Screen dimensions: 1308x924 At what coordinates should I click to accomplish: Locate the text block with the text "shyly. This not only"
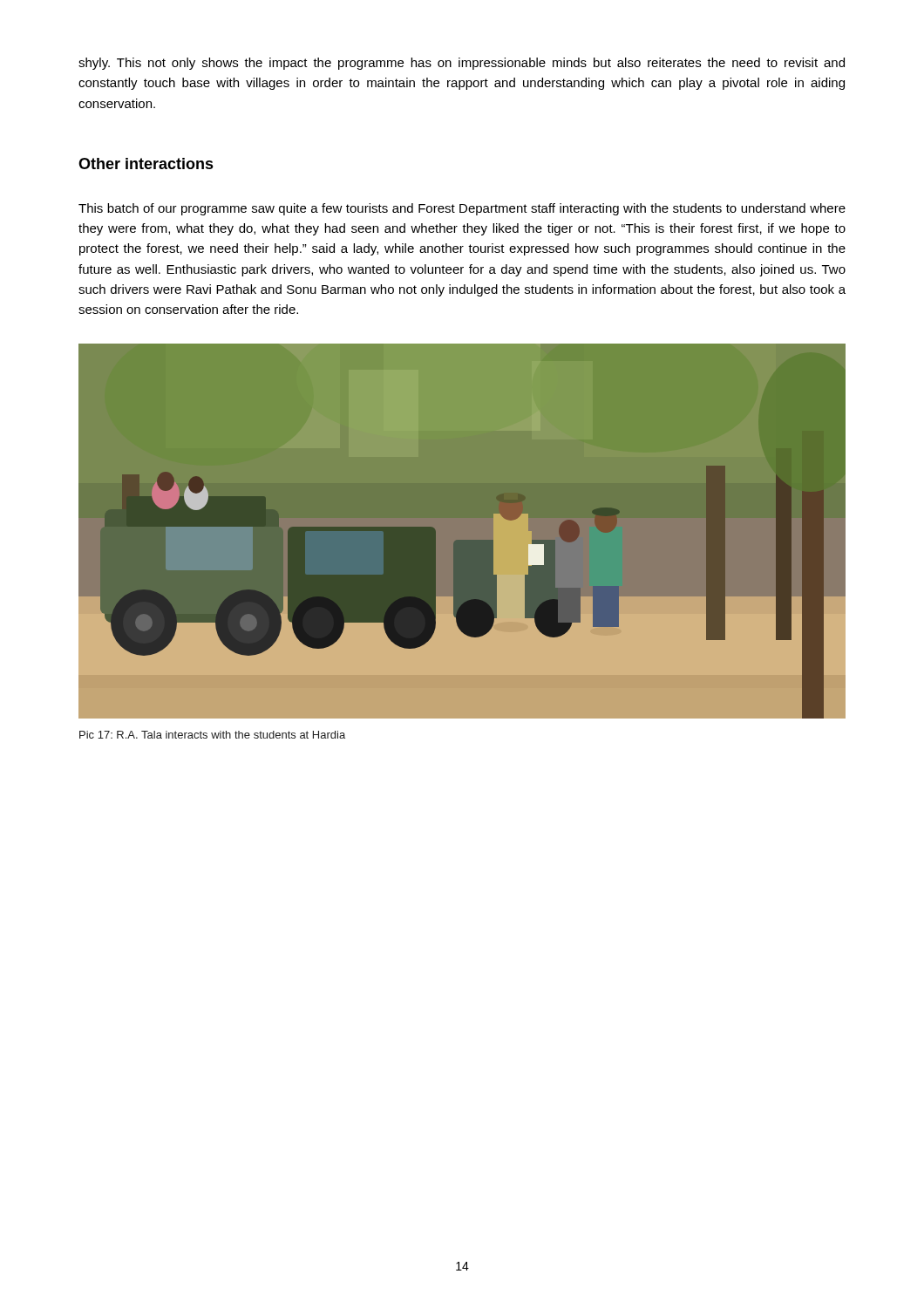462,83
